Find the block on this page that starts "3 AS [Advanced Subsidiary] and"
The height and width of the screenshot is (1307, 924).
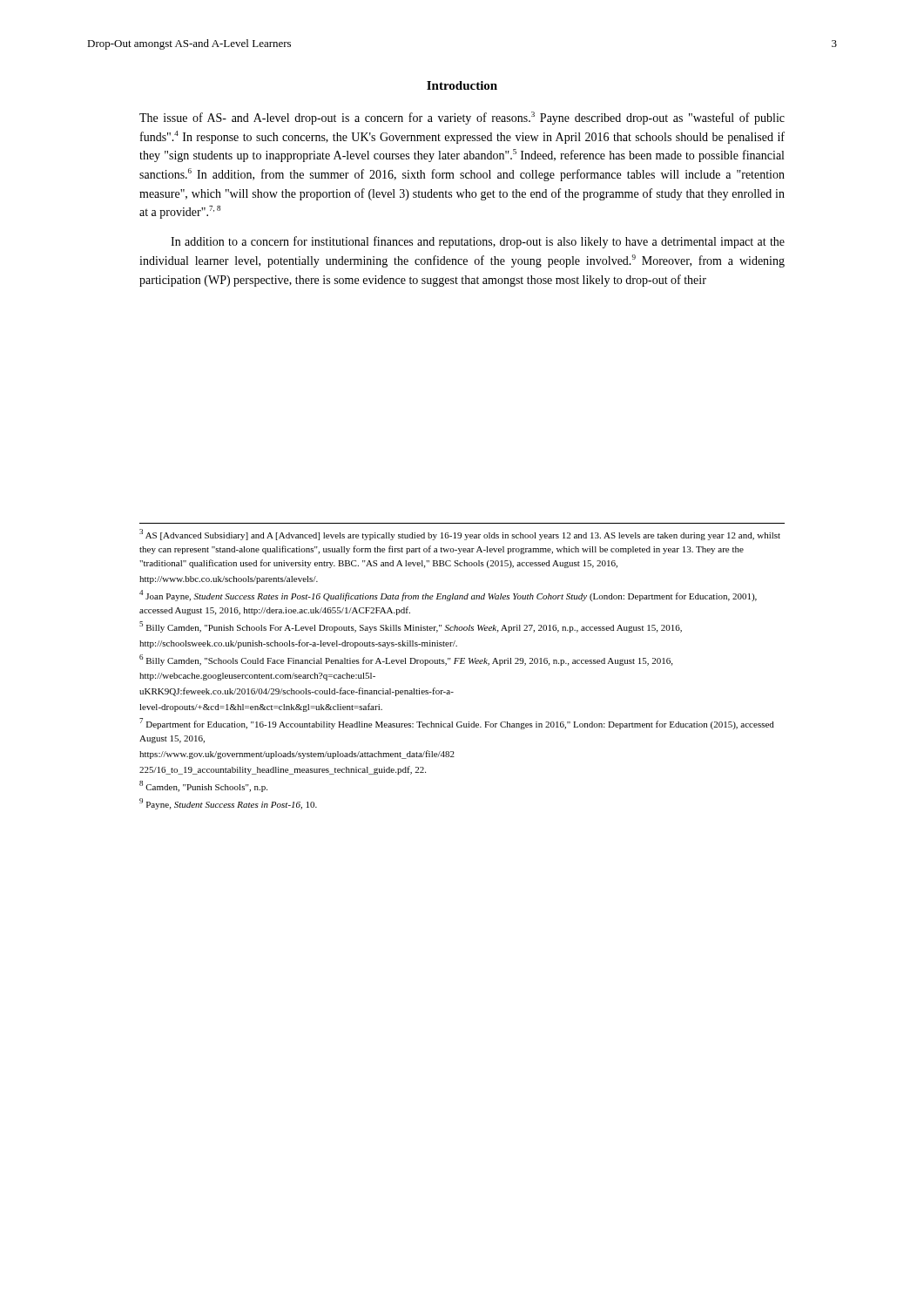(460, 548)
